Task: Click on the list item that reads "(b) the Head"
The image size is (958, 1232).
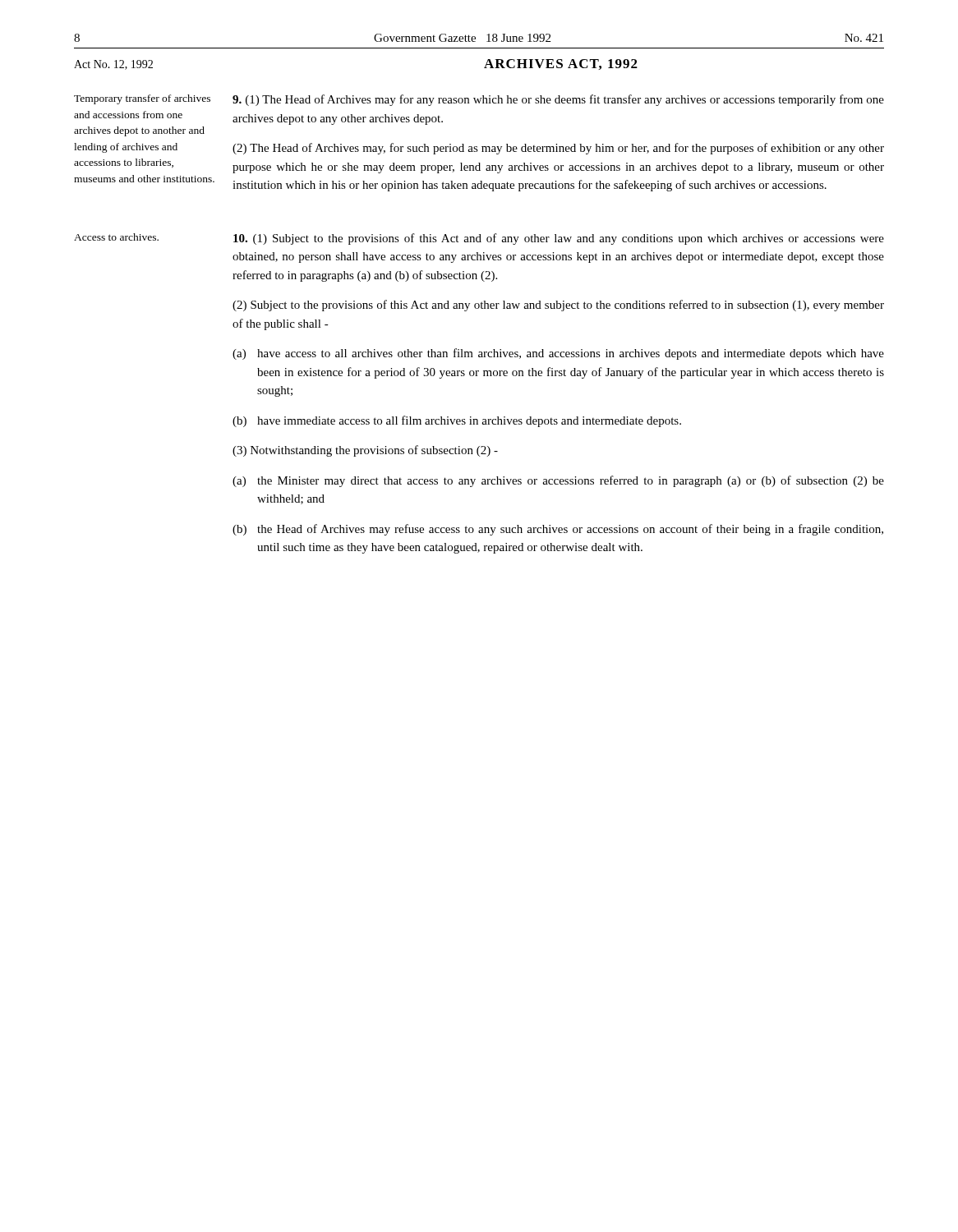Action: (558, 538)
